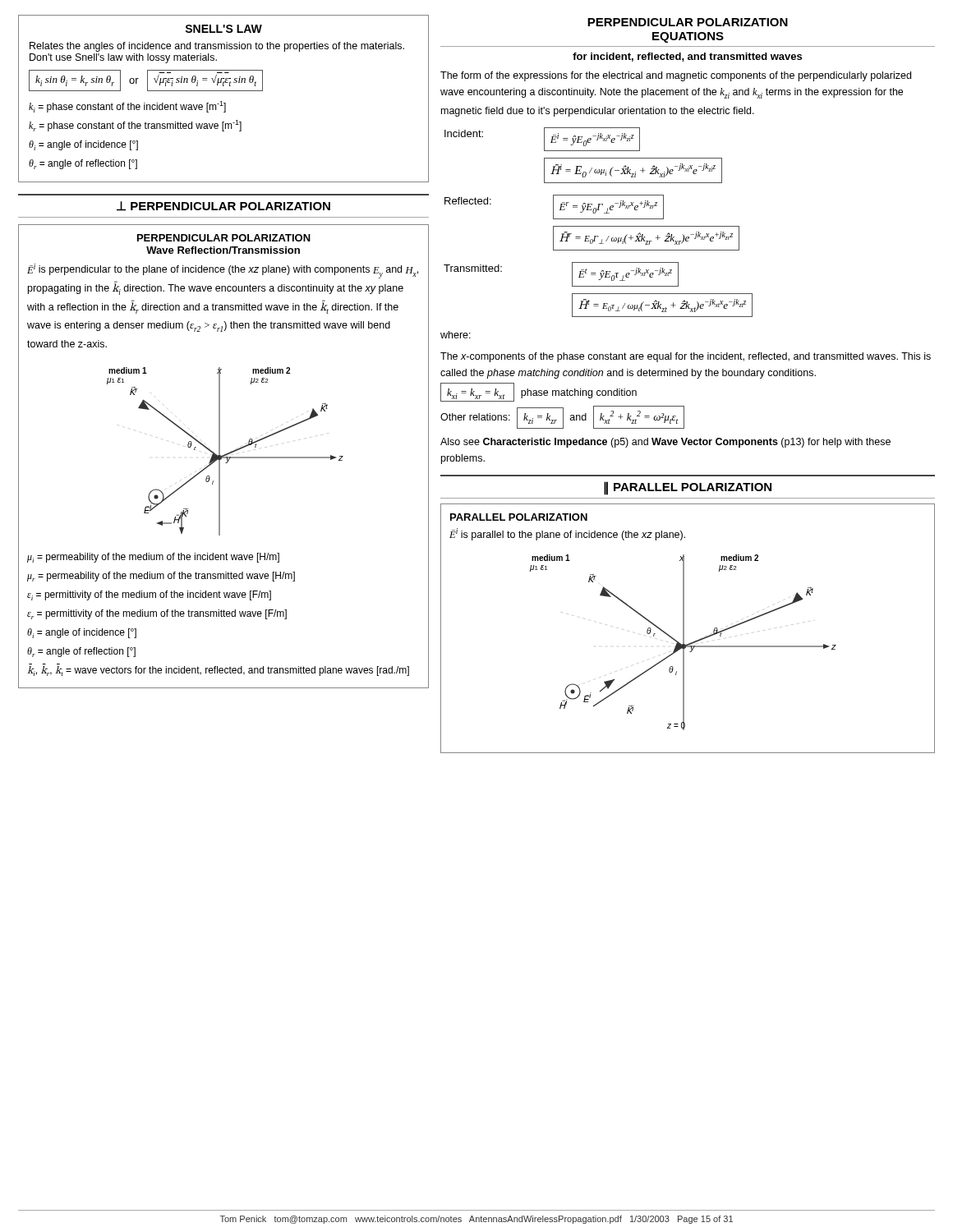The width and height of the screenshot is (953, 1232).
Task: Click where it says "H̄t = E0τ⊥ / ωμt(−x̂kzt + ẑkxt)e−jkxtxe−jkztz"
Action: point(662,305)
